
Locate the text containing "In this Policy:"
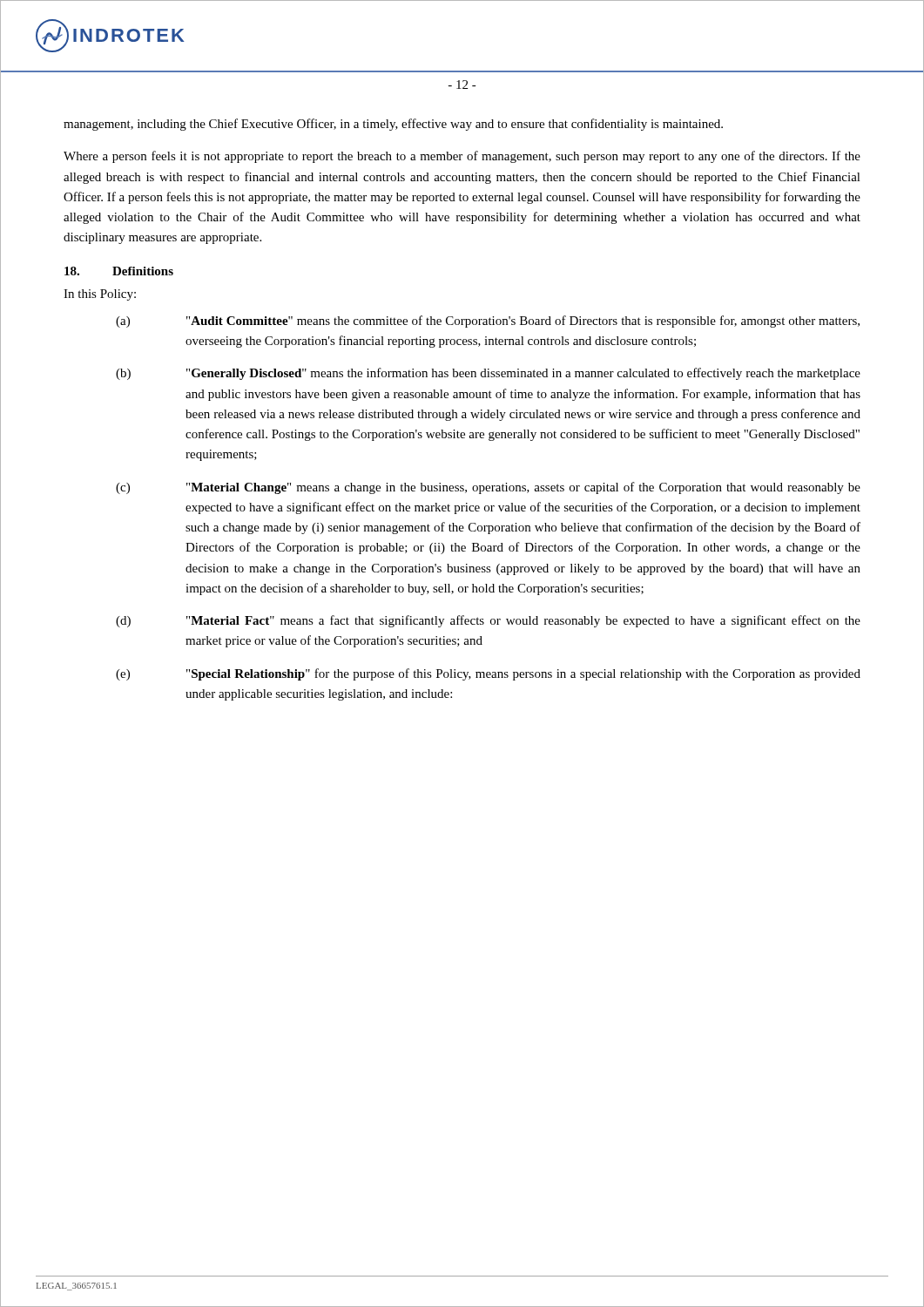(x=100, y=293)
